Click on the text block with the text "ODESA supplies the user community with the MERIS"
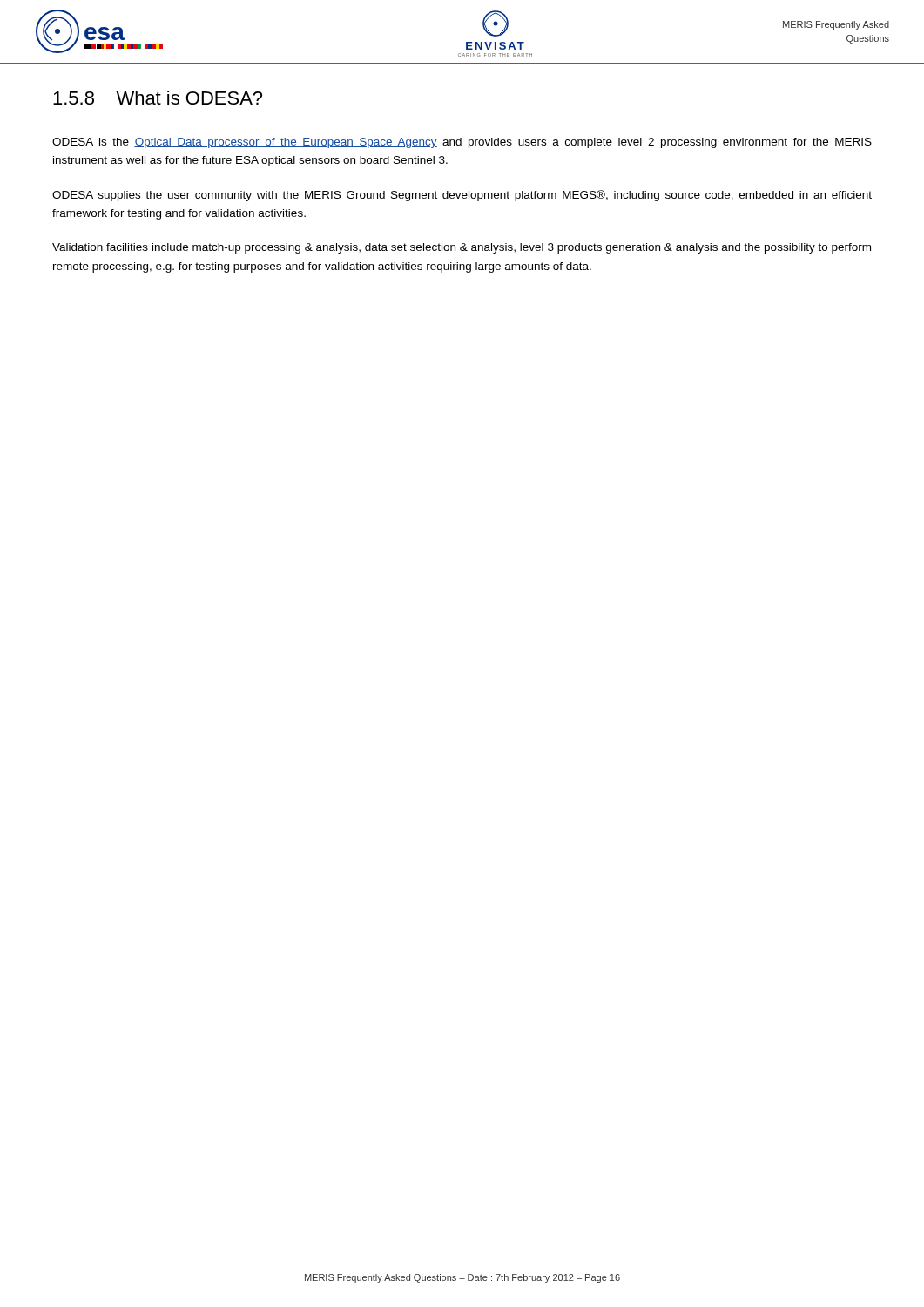Image resolution: width=924 pixels, height=1307 pixels. (462, 204)
